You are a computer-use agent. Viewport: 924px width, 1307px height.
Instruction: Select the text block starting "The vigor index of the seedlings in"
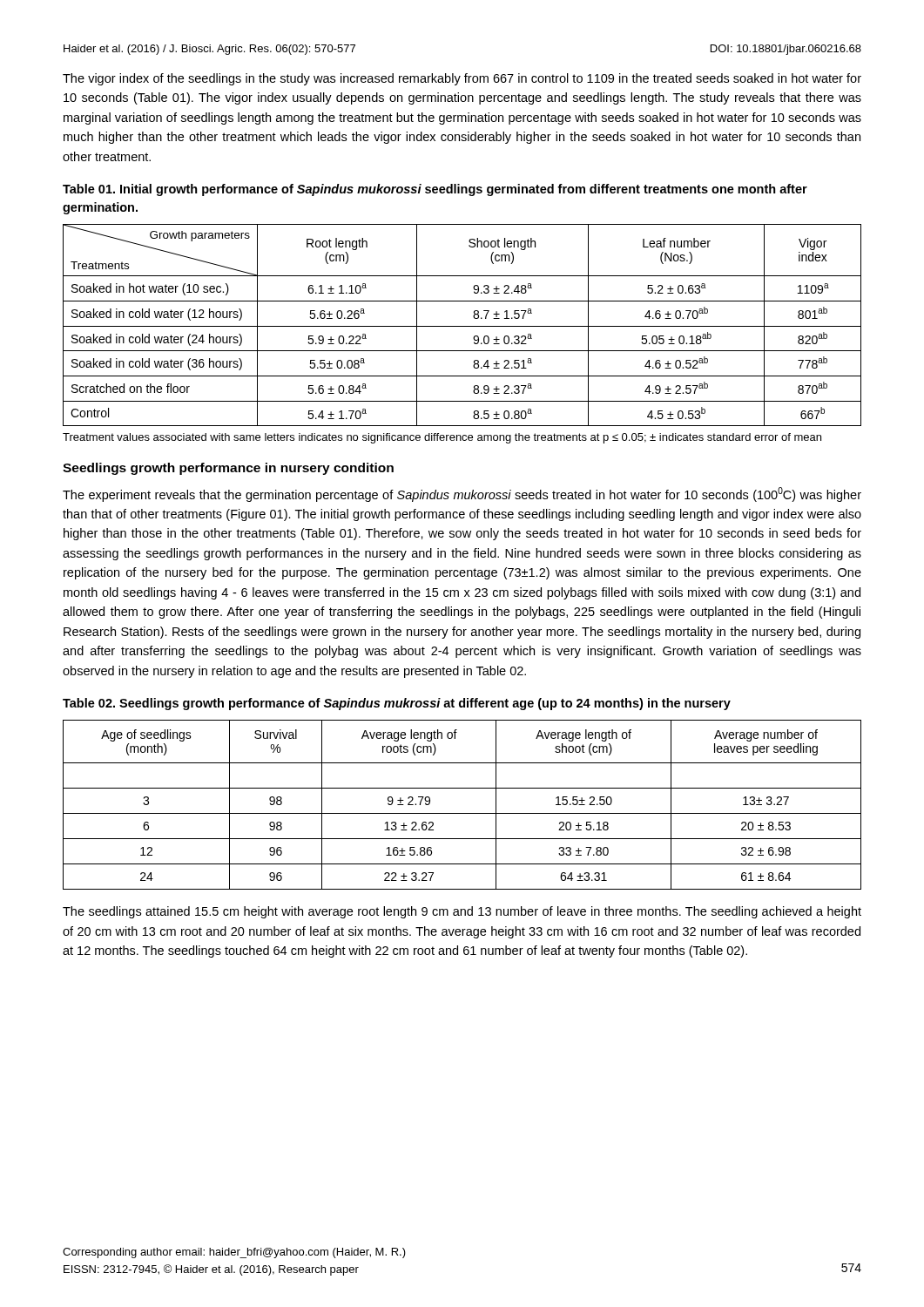coord(462,118)
